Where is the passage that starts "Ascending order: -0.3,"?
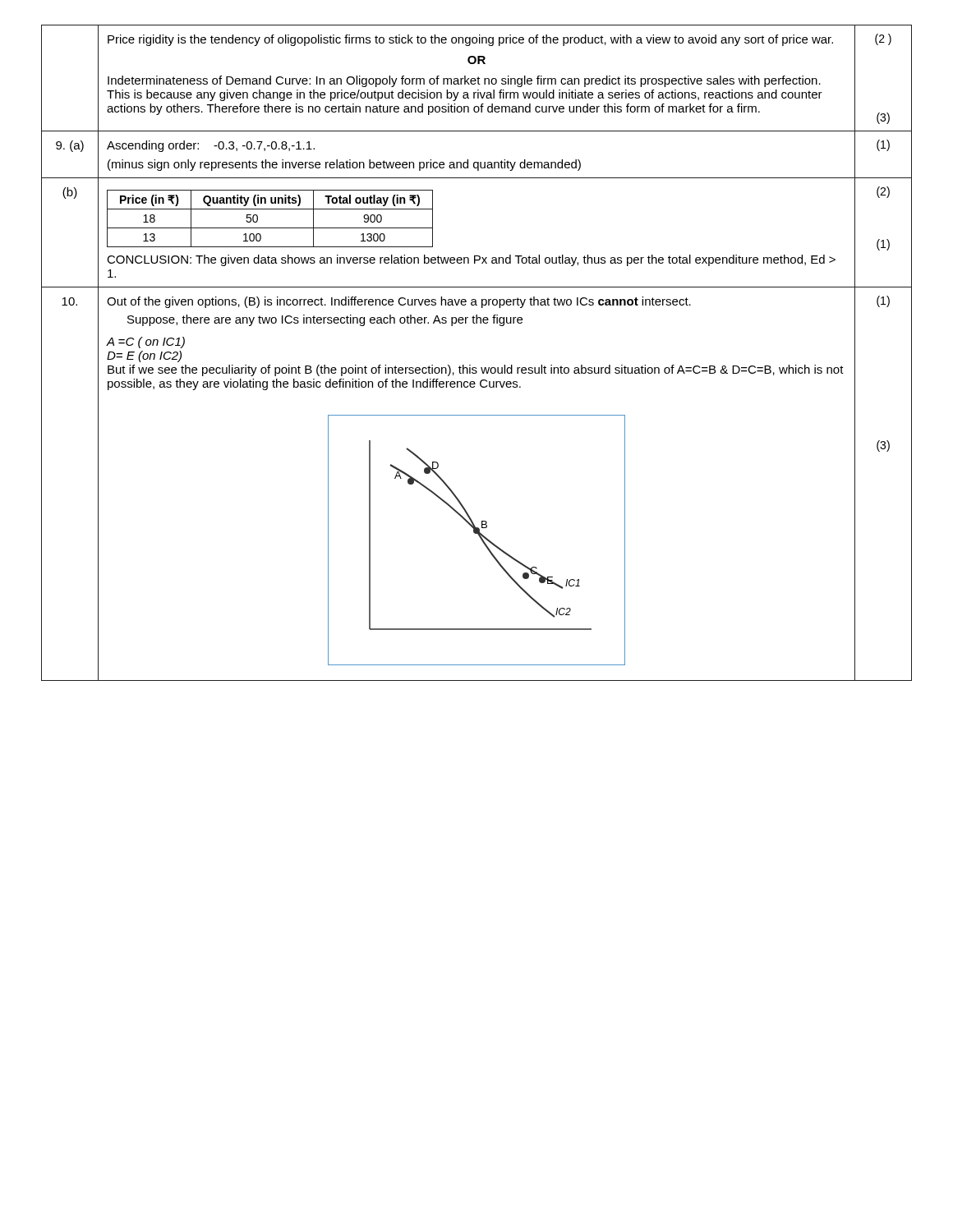The height and width of the screenshot is (1232, 953). click(211, 145)
